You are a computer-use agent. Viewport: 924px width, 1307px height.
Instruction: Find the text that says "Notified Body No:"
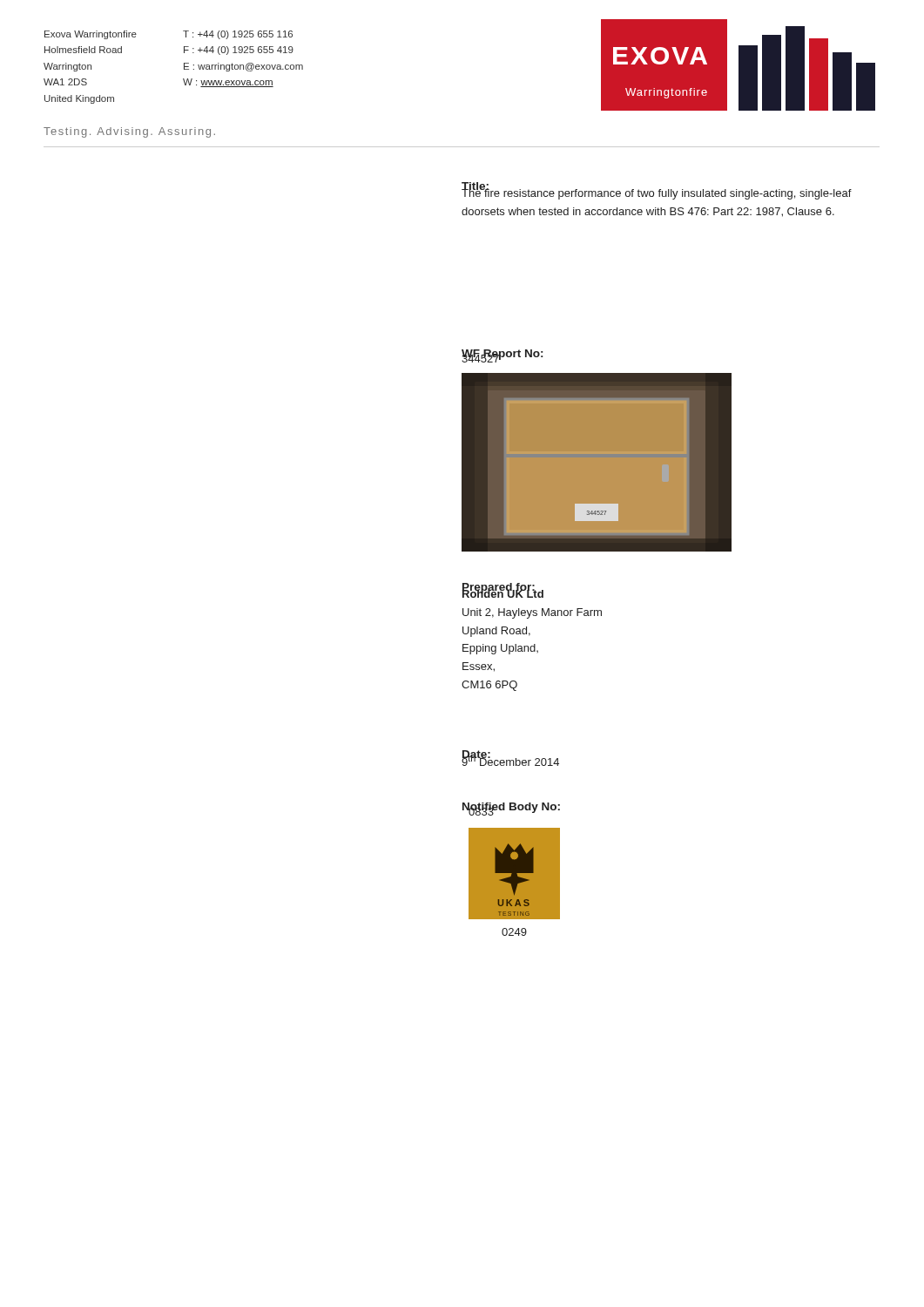(x=511, y=808)
